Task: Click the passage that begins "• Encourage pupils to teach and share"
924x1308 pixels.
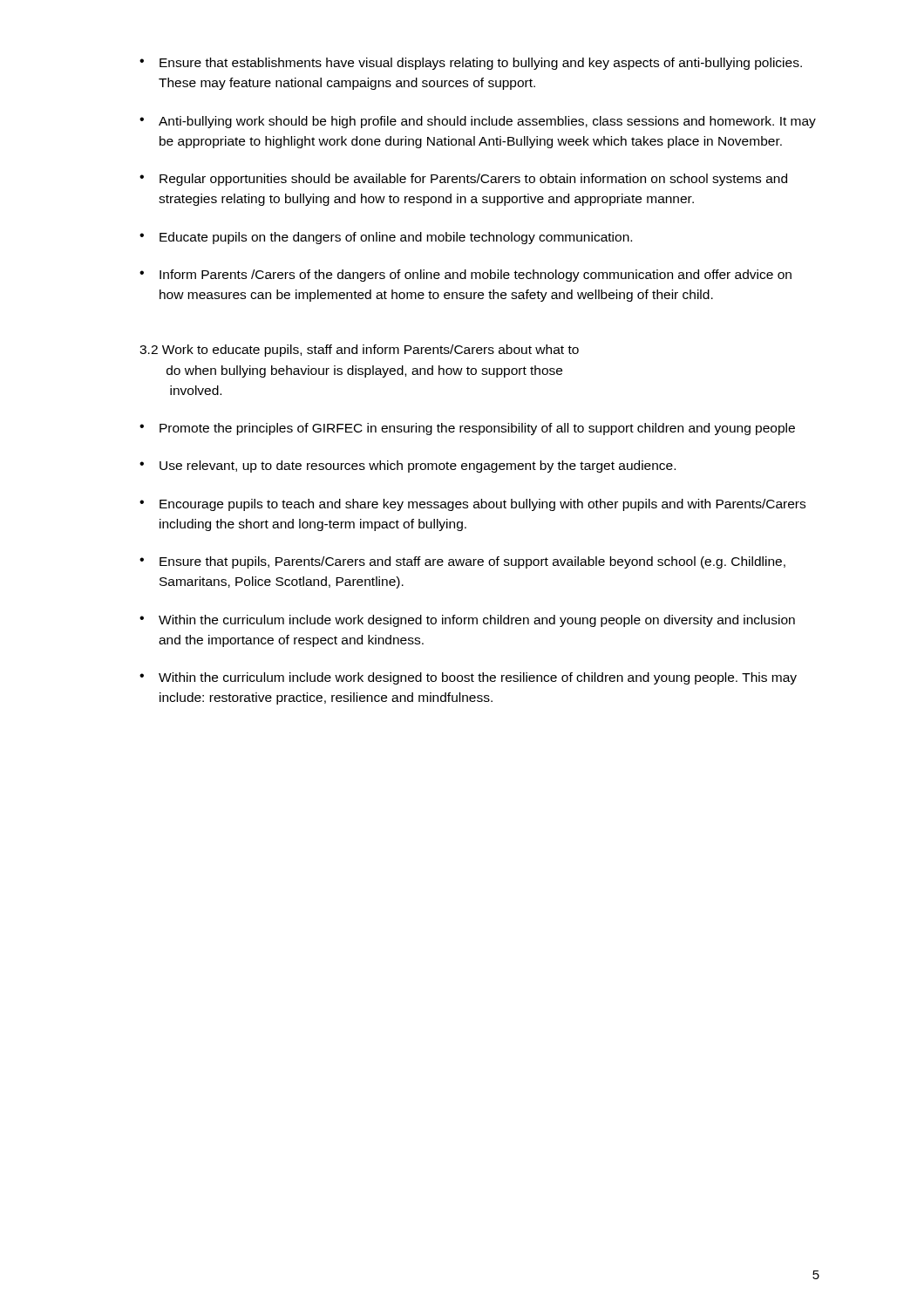Action: click(x=479, y=513)
